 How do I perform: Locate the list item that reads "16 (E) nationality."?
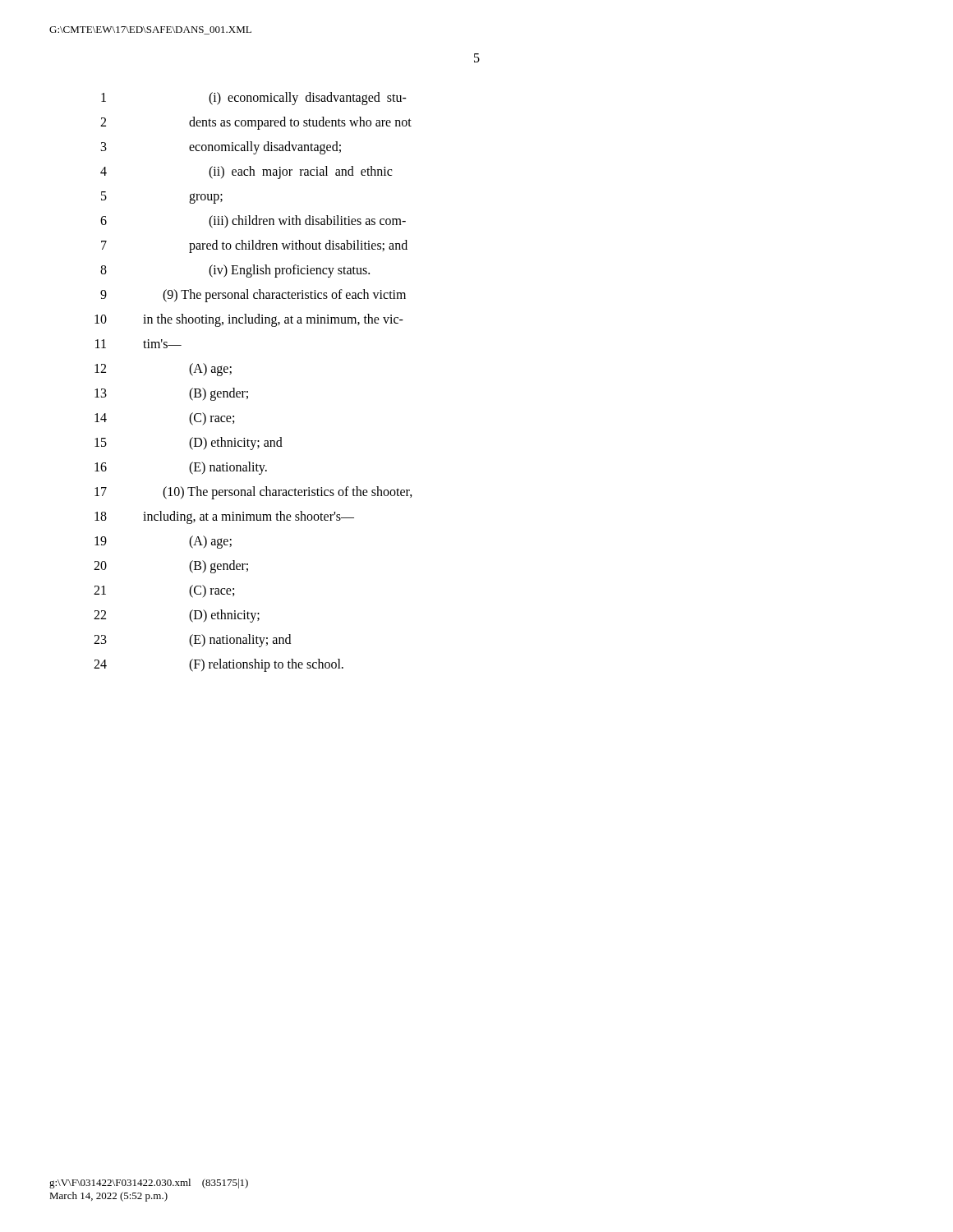[x=102, y=469]
